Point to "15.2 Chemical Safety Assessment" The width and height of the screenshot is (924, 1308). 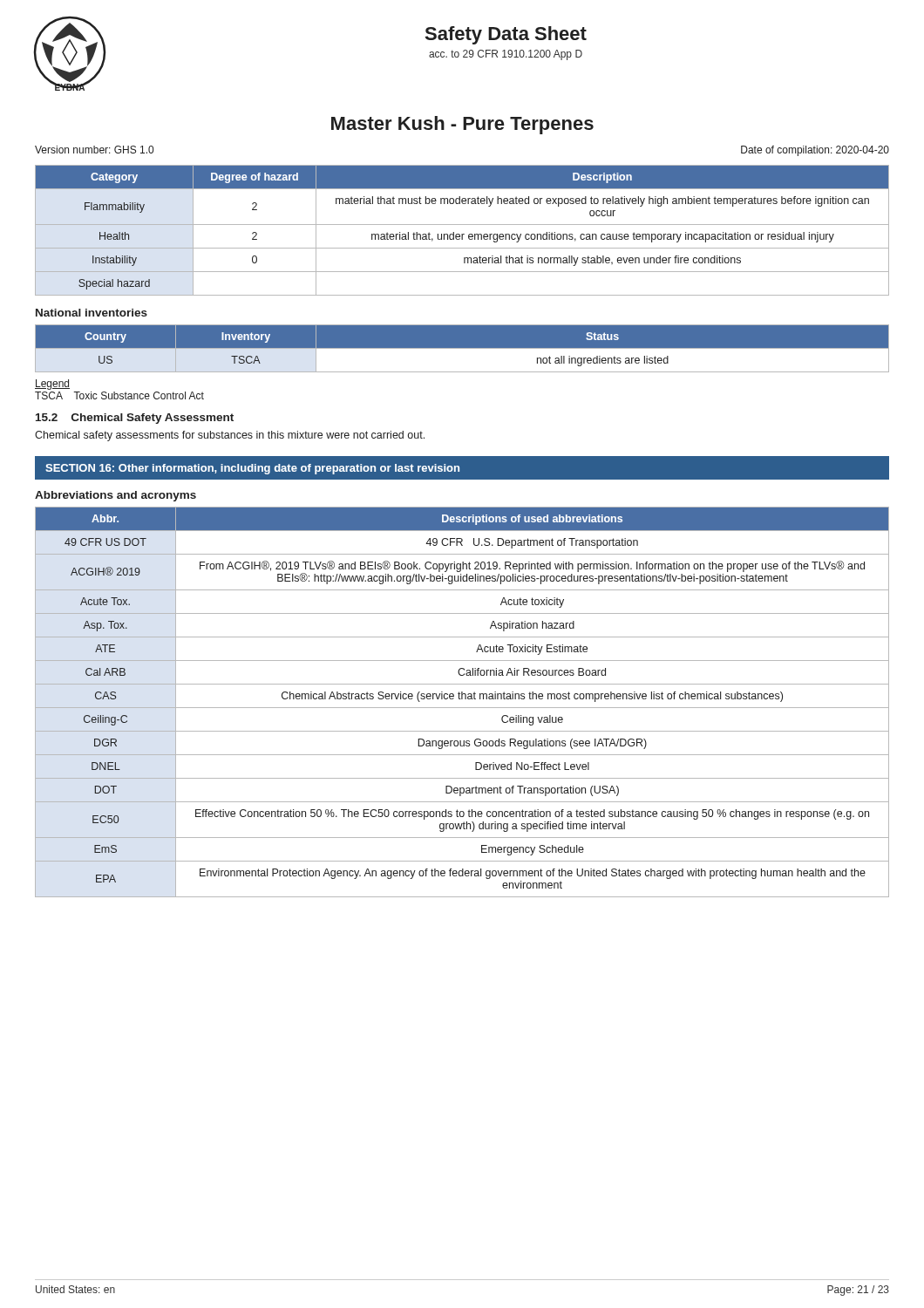(134, 417)
